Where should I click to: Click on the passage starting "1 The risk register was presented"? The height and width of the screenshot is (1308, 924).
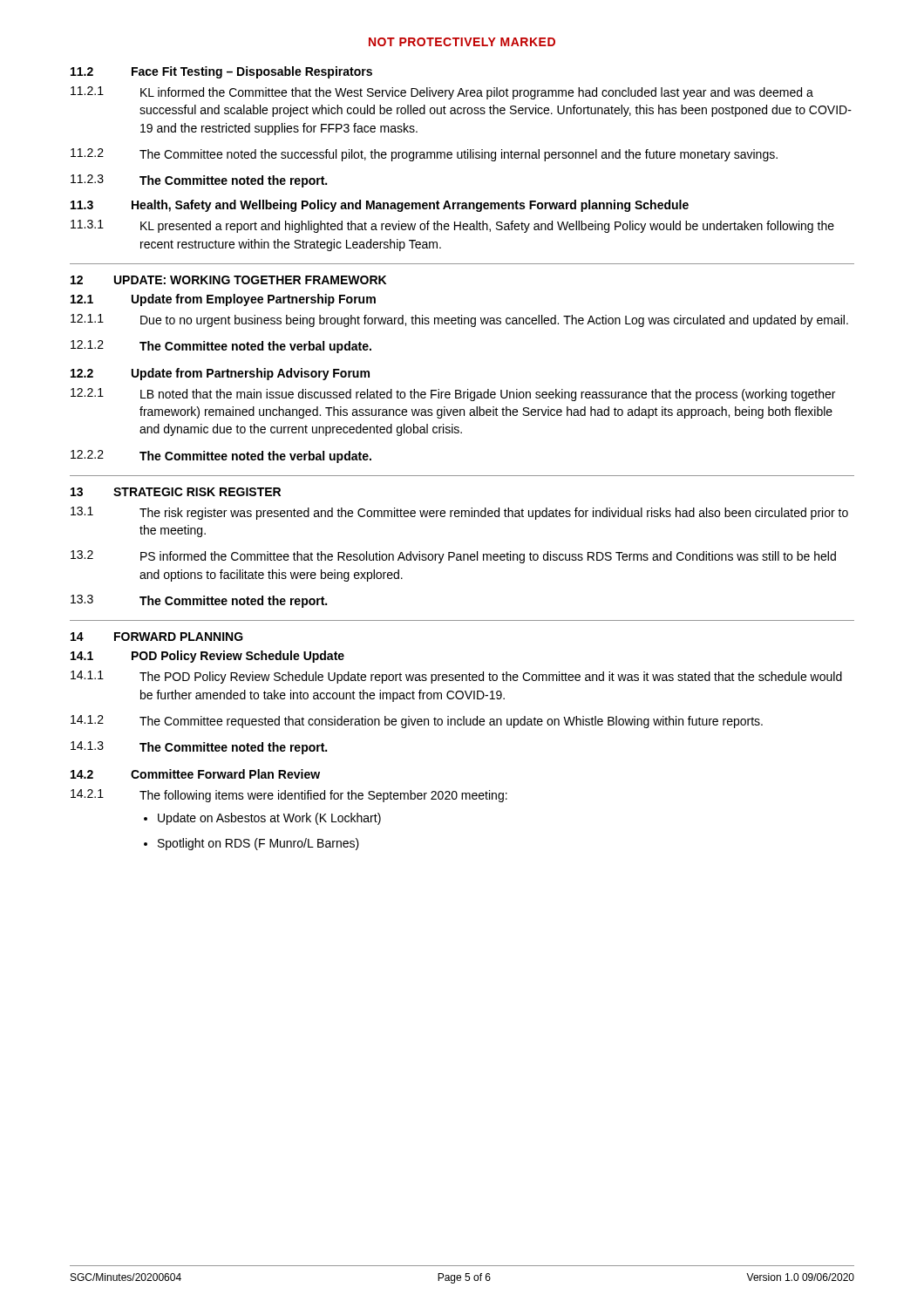(462, 522)
